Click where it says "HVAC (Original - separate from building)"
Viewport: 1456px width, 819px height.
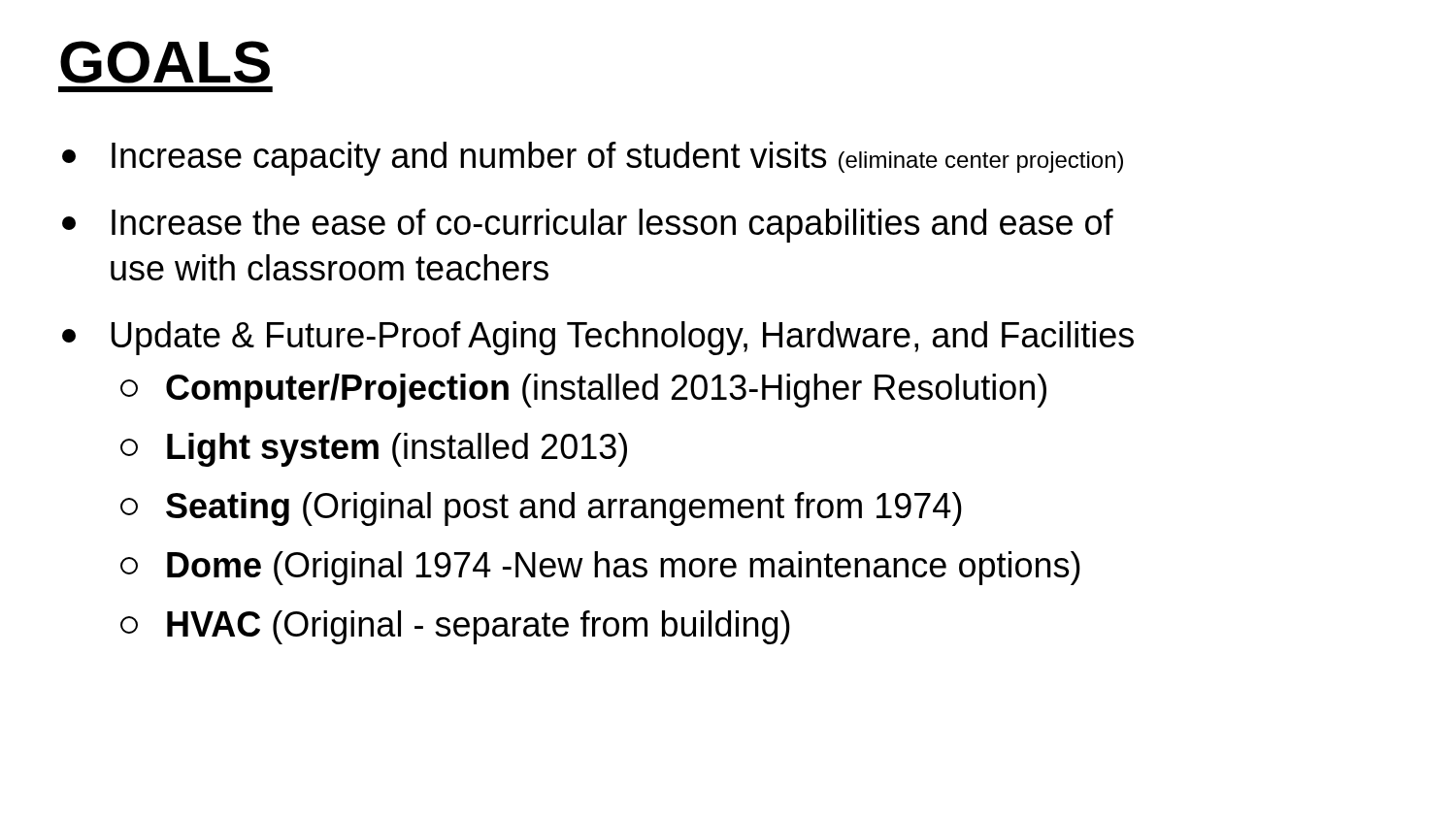coord(753,625)
